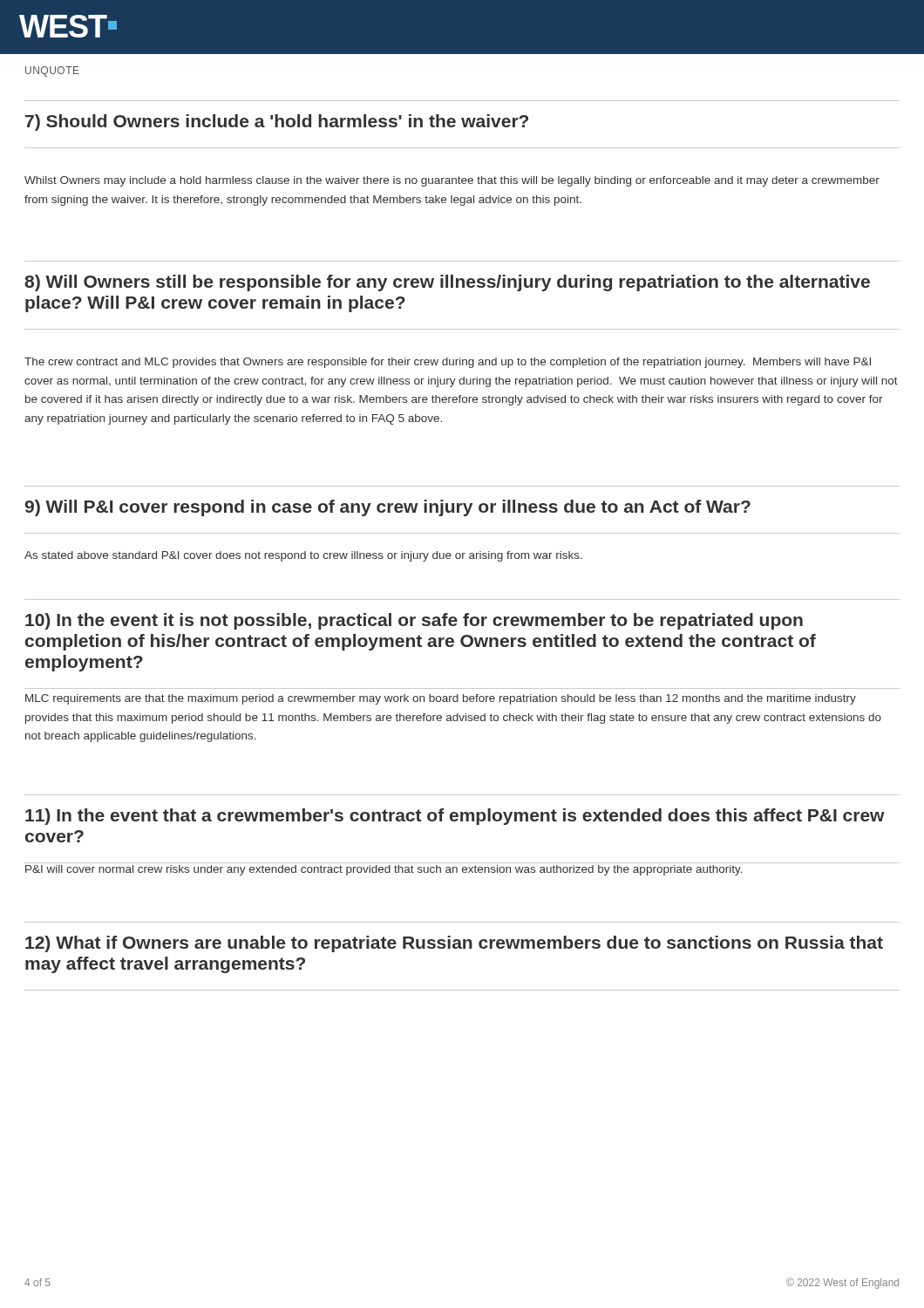The height and width of the screenshot is (1308, 924).
Task: Navigate to the text block starting "Whilst Owners may include a hold harmless"
Action: pyautogui.click(x=452, y=190)
